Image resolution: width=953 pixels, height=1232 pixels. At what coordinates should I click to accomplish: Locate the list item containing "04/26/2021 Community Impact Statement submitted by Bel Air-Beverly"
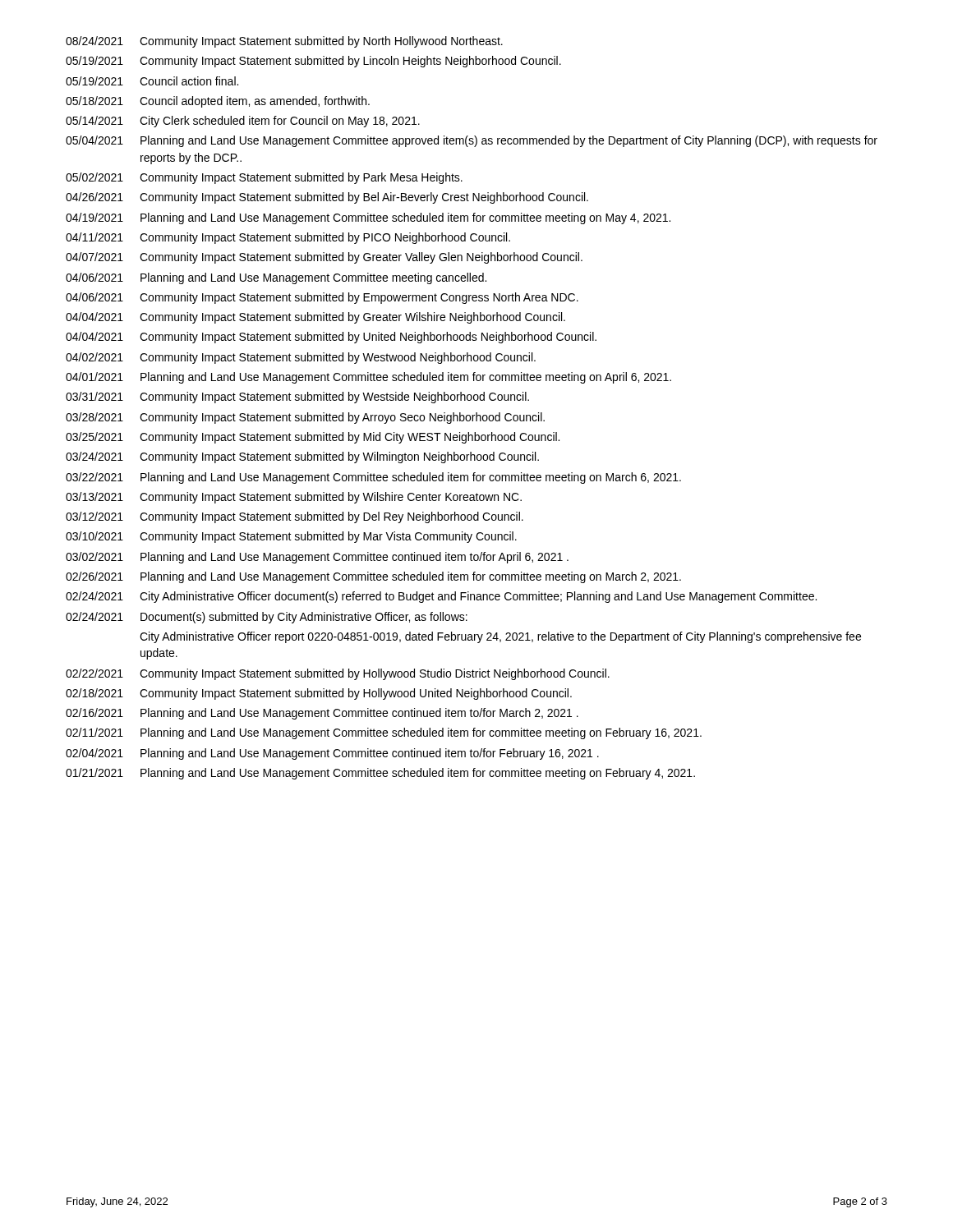pyautogui.click(x=476, y=198)
